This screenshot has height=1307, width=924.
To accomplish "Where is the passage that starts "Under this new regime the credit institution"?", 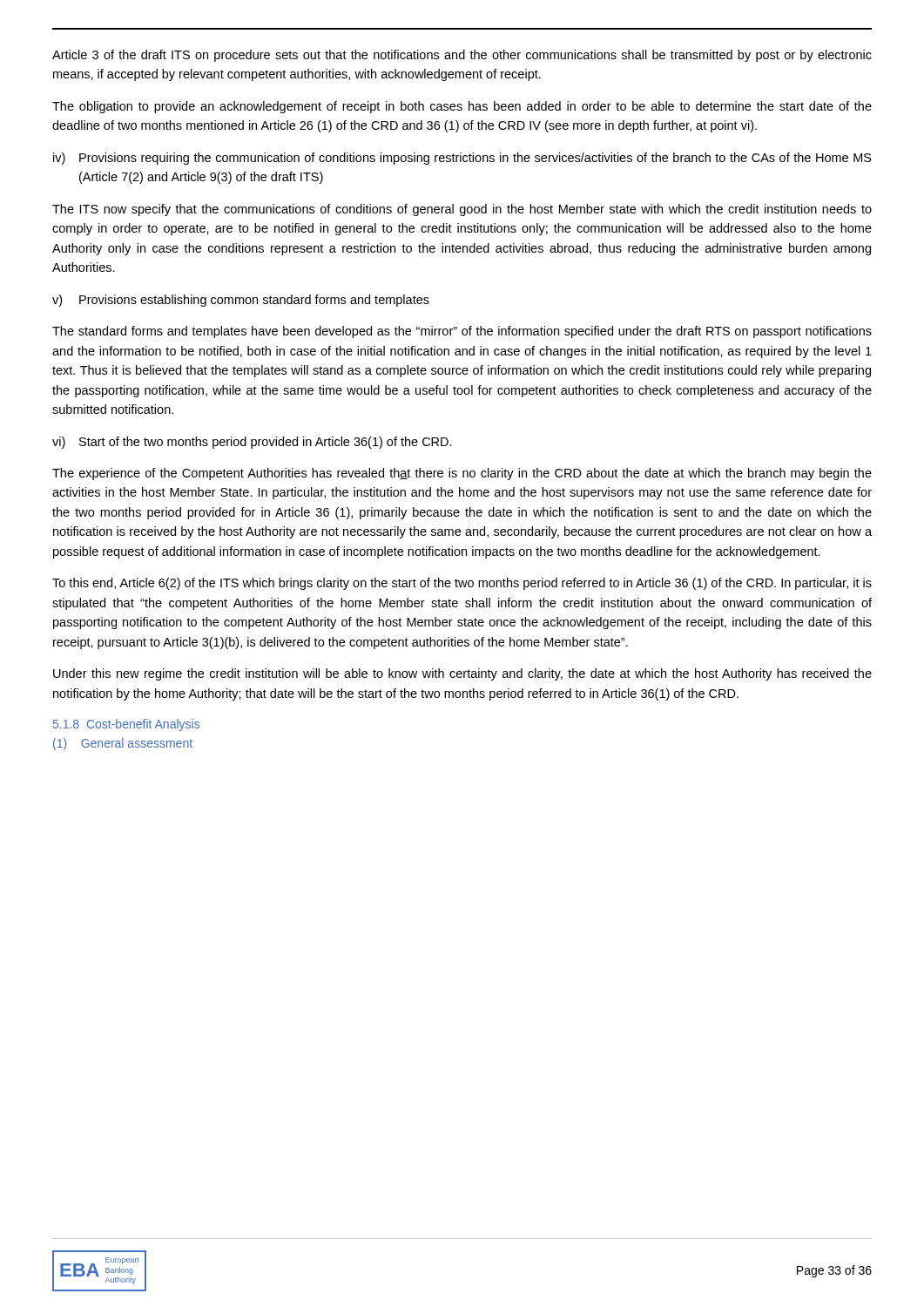I will (x=462, y=683).
